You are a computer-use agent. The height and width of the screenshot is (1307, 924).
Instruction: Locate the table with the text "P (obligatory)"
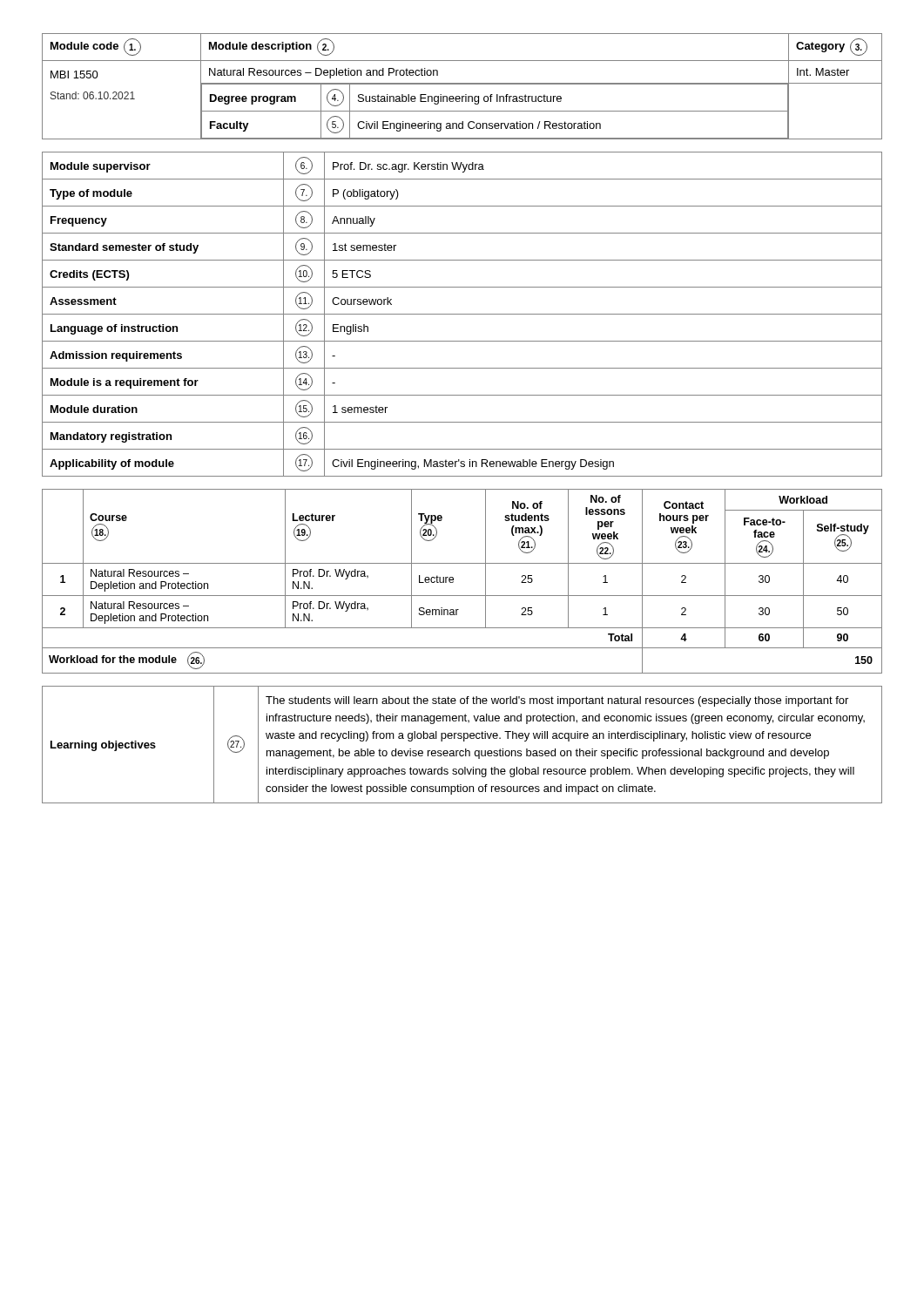tap(462, 314)
